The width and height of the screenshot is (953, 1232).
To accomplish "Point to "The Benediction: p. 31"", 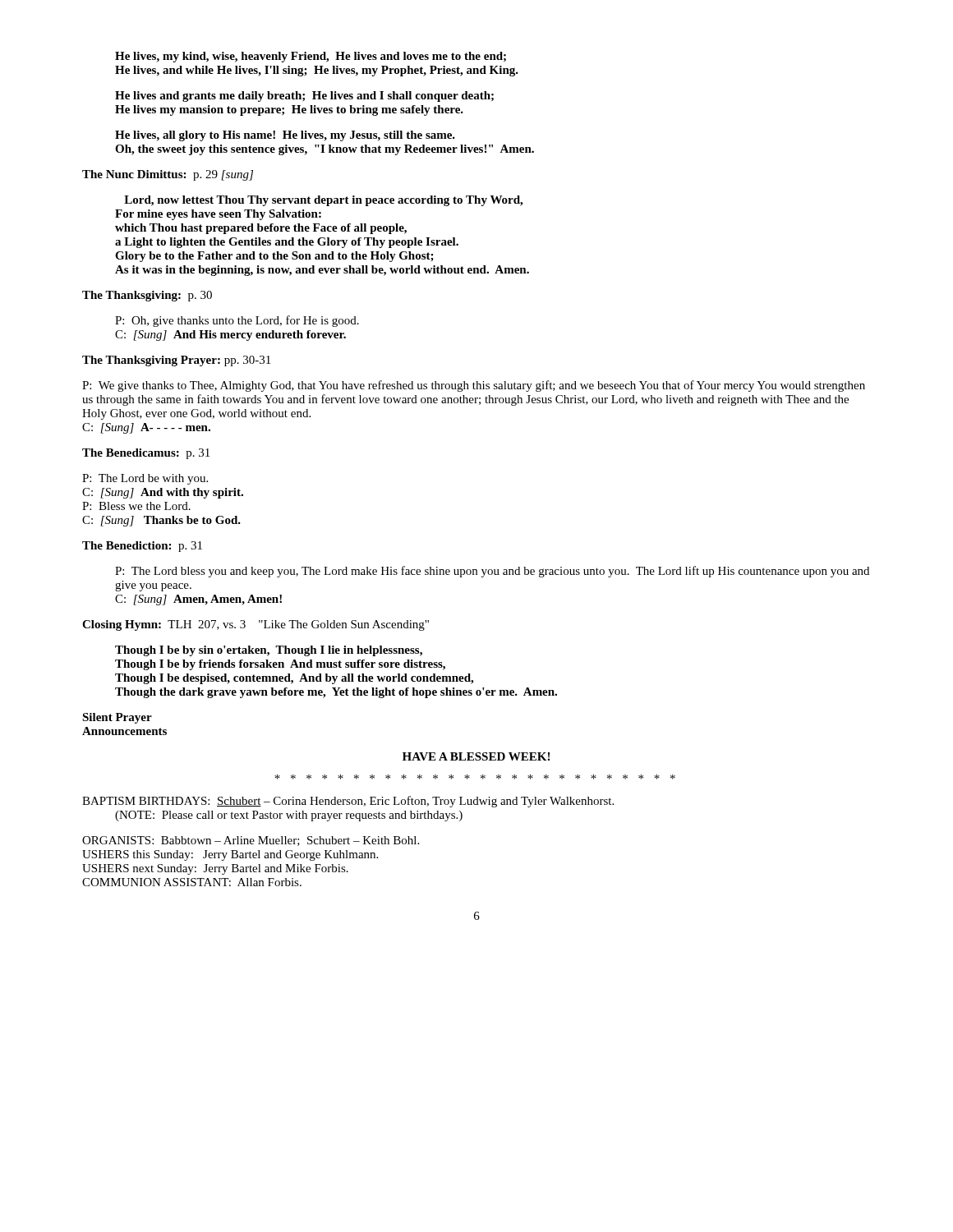I will click(x=142, y=547).
